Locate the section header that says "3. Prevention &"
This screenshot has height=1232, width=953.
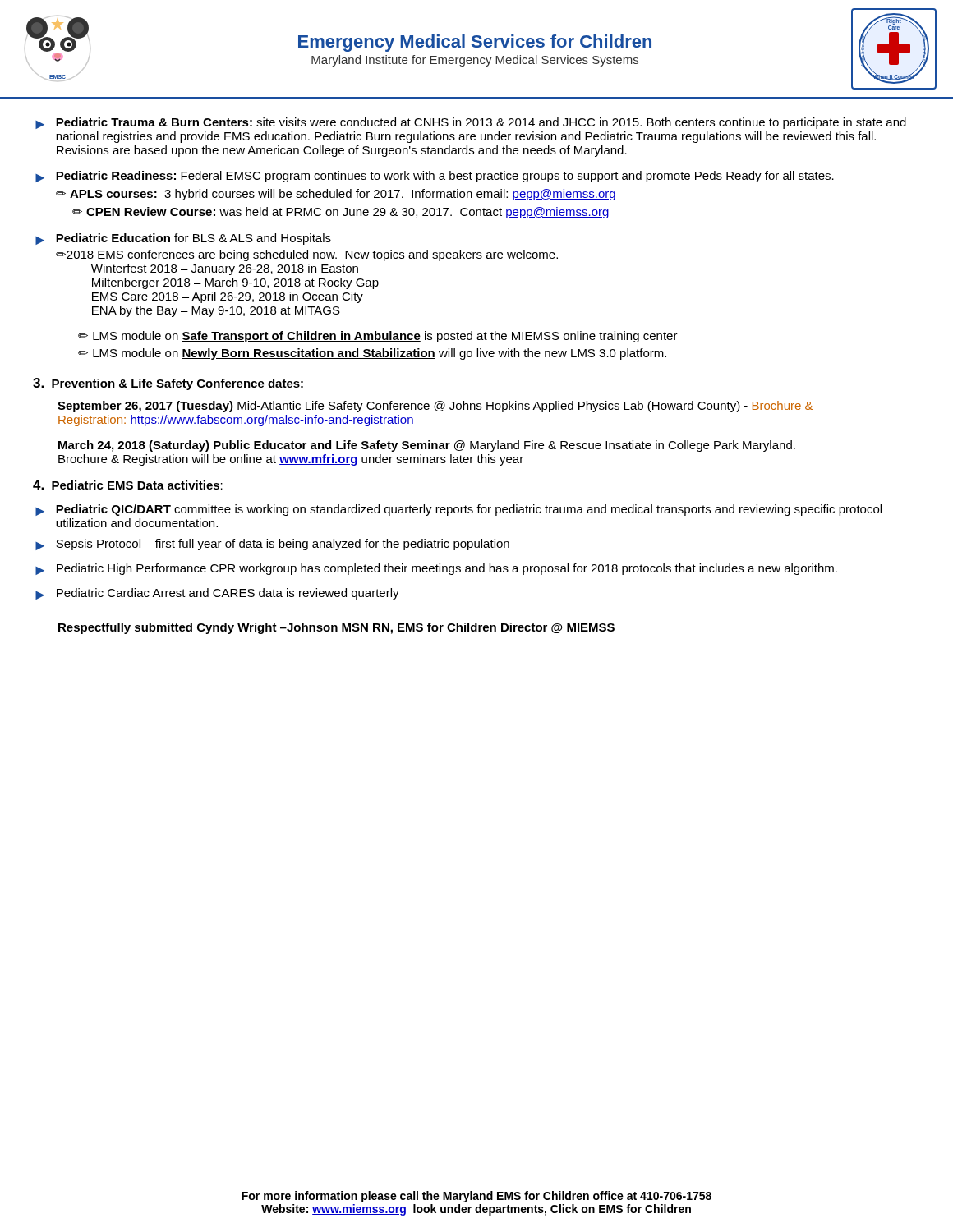tap(168, 383)
